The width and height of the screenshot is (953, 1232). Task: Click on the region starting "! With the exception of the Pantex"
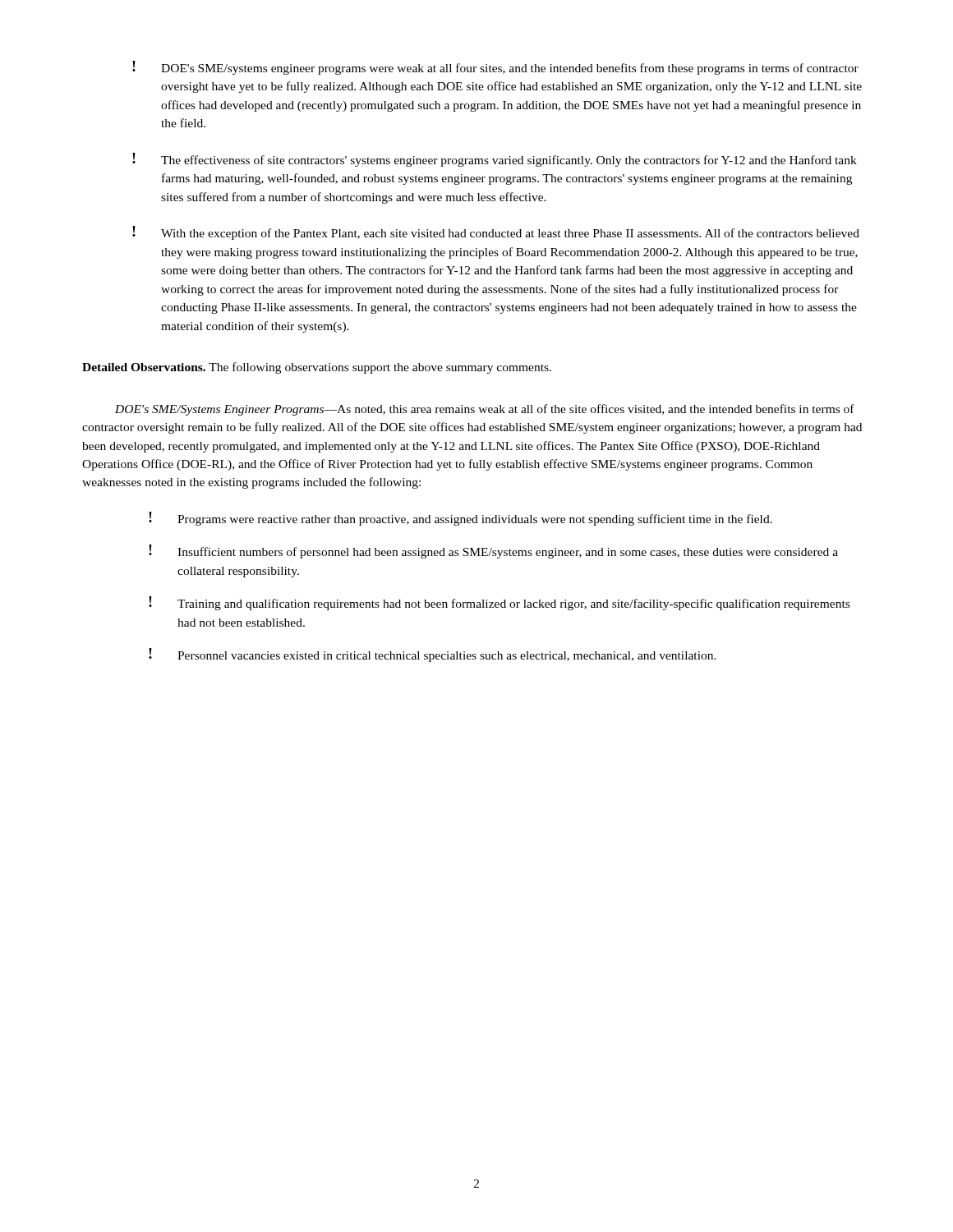point(501,280)
